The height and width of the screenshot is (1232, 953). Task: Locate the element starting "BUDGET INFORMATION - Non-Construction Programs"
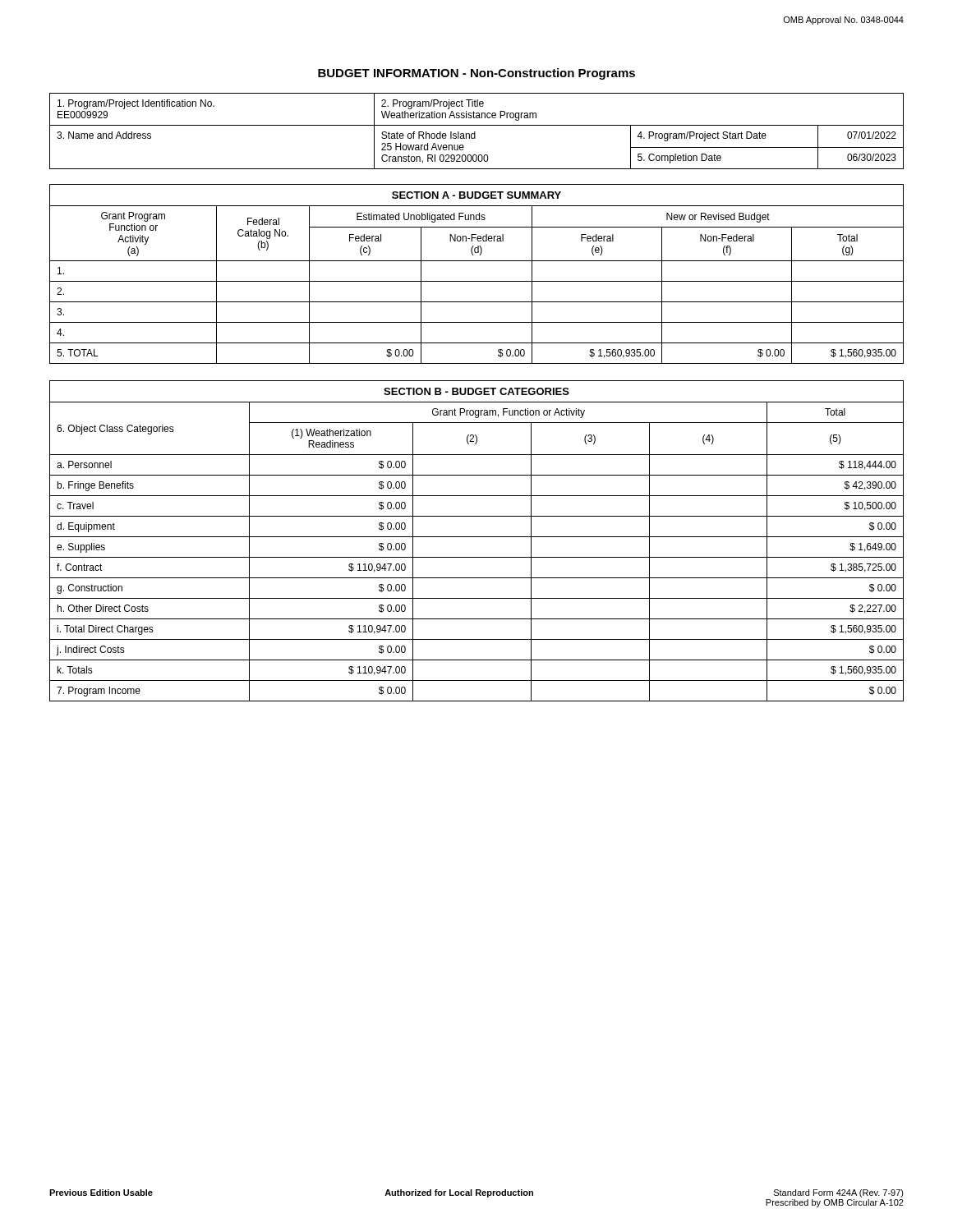point(476,73)
